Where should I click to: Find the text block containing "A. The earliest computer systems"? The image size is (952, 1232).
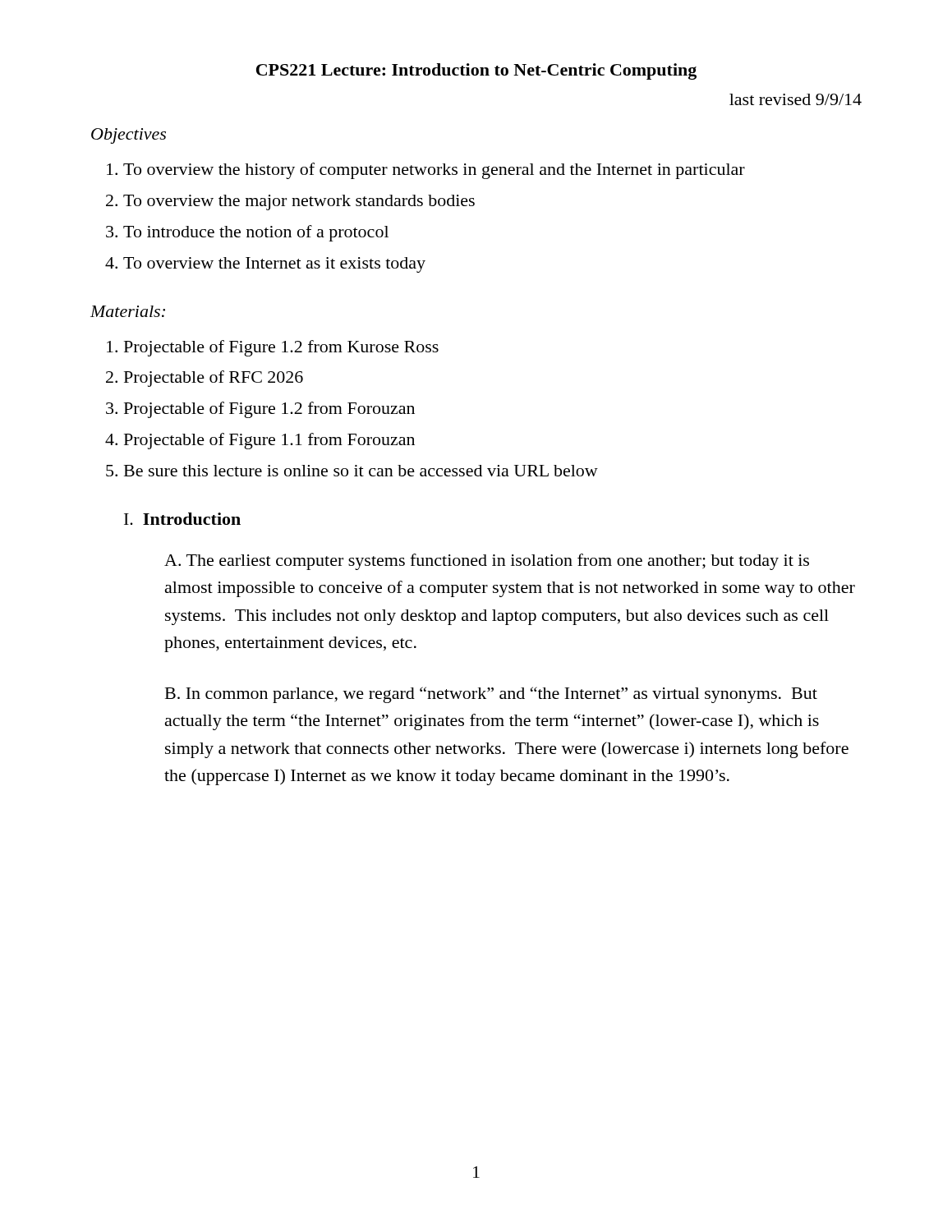pyautogui.click(x=510, y=601)
